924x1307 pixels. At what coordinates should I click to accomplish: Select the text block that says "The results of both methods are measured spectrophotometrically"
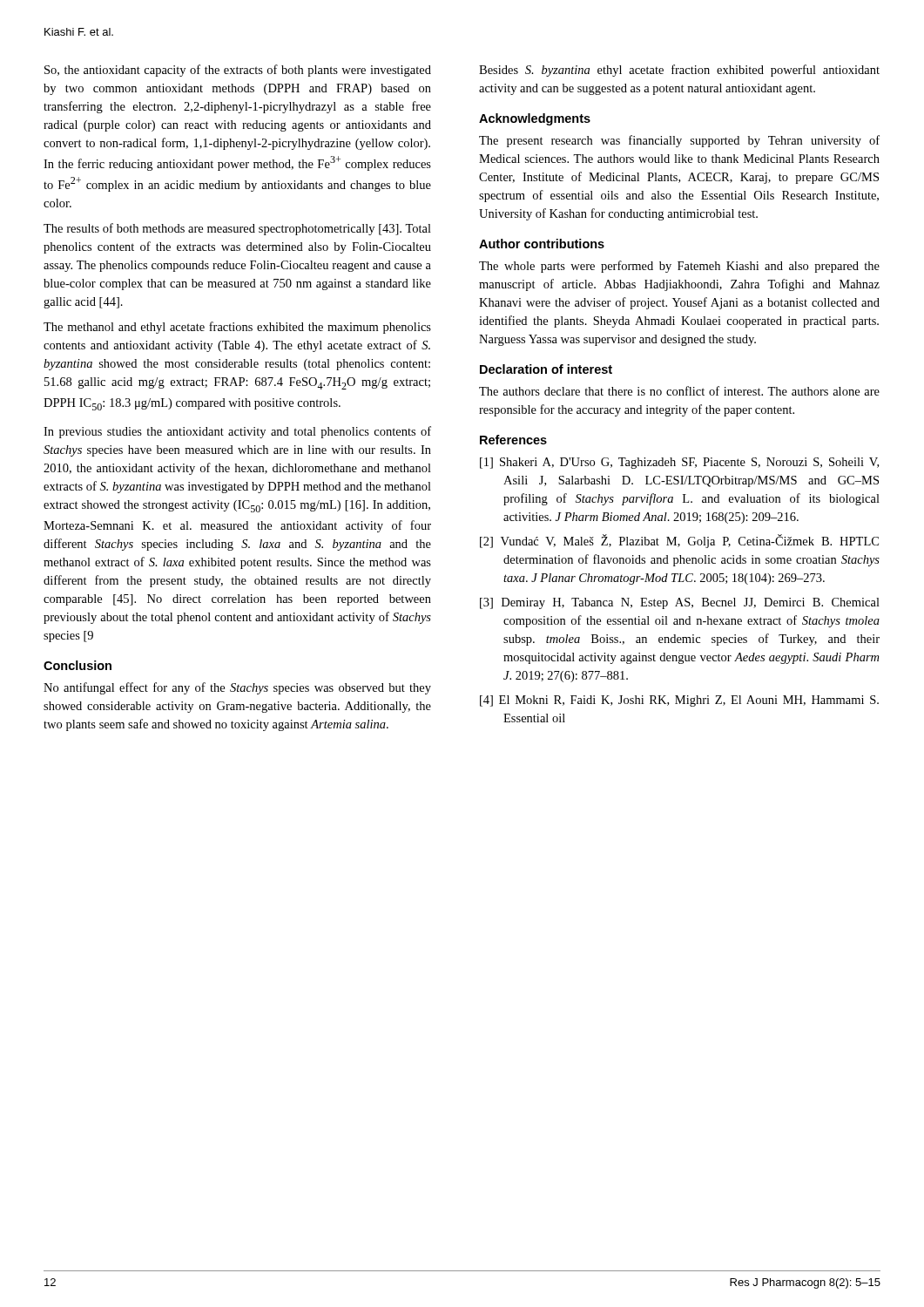(x=237, y=265)
